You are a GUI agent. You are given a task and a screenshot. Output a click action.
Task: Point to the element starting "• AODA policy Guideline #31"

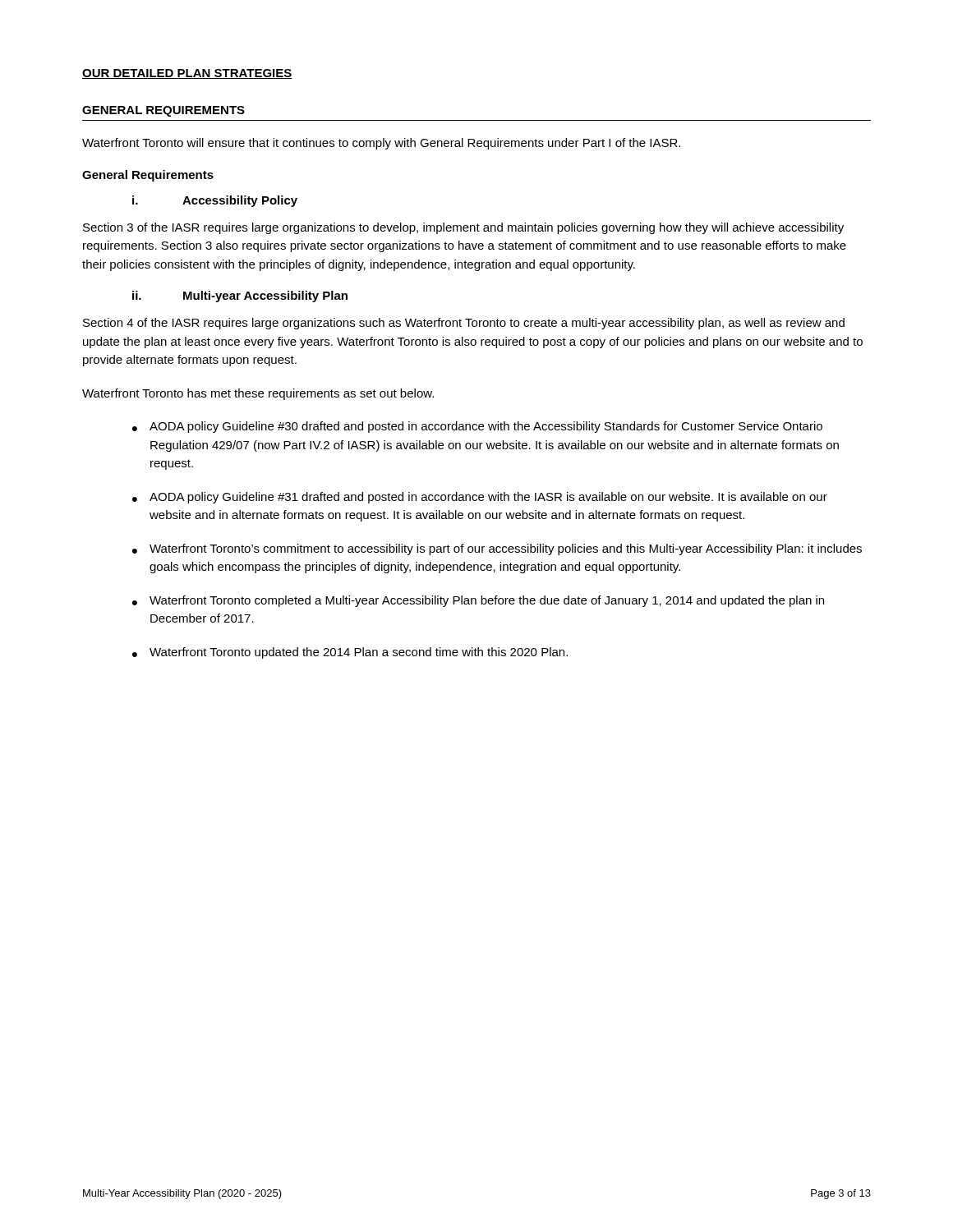click(x=501, y=506)
